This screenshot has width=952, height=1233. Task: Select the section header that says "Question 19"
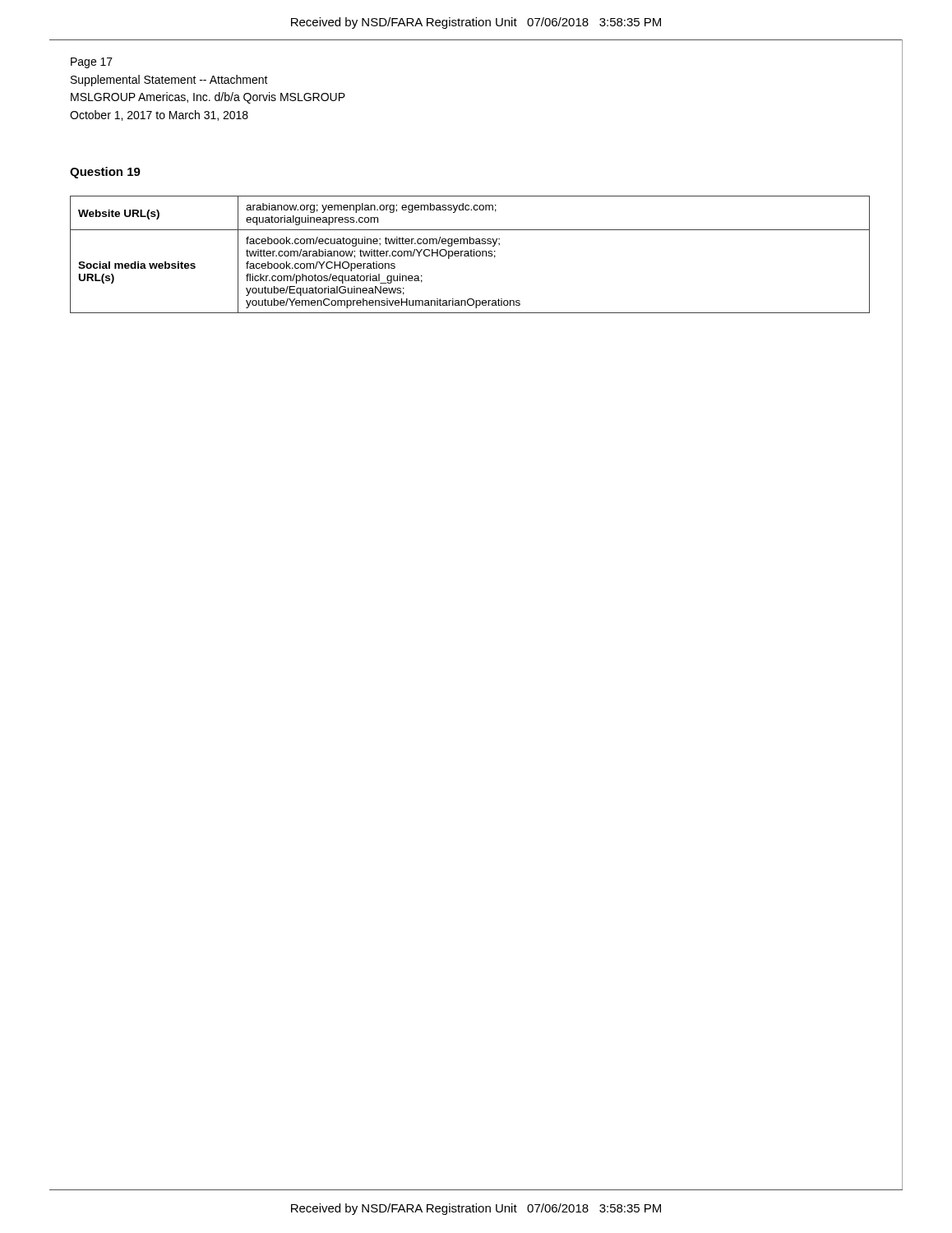(105, 171)
